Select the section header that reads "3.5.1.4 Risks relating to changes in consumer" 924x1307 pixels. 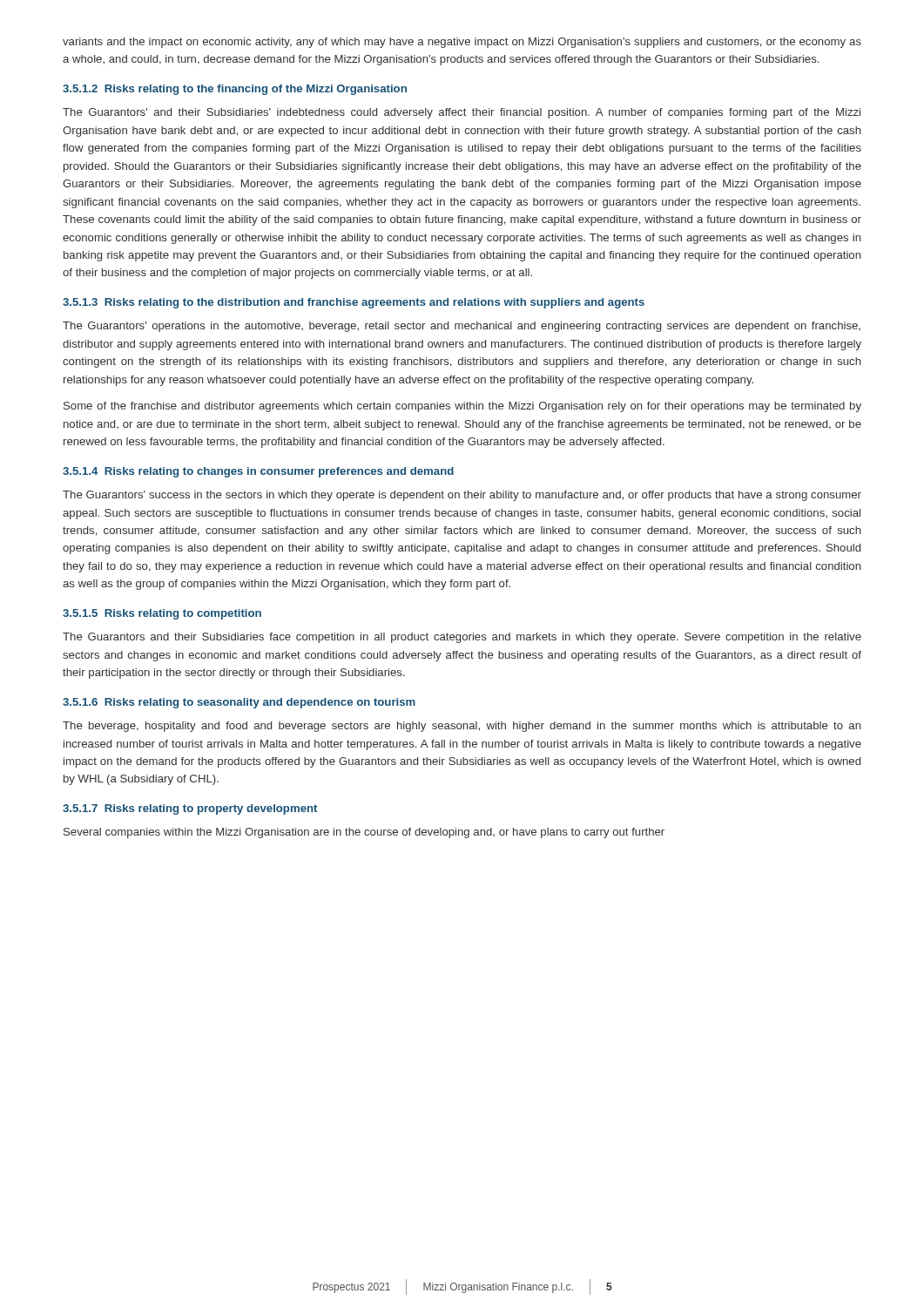tap(258, 471)
